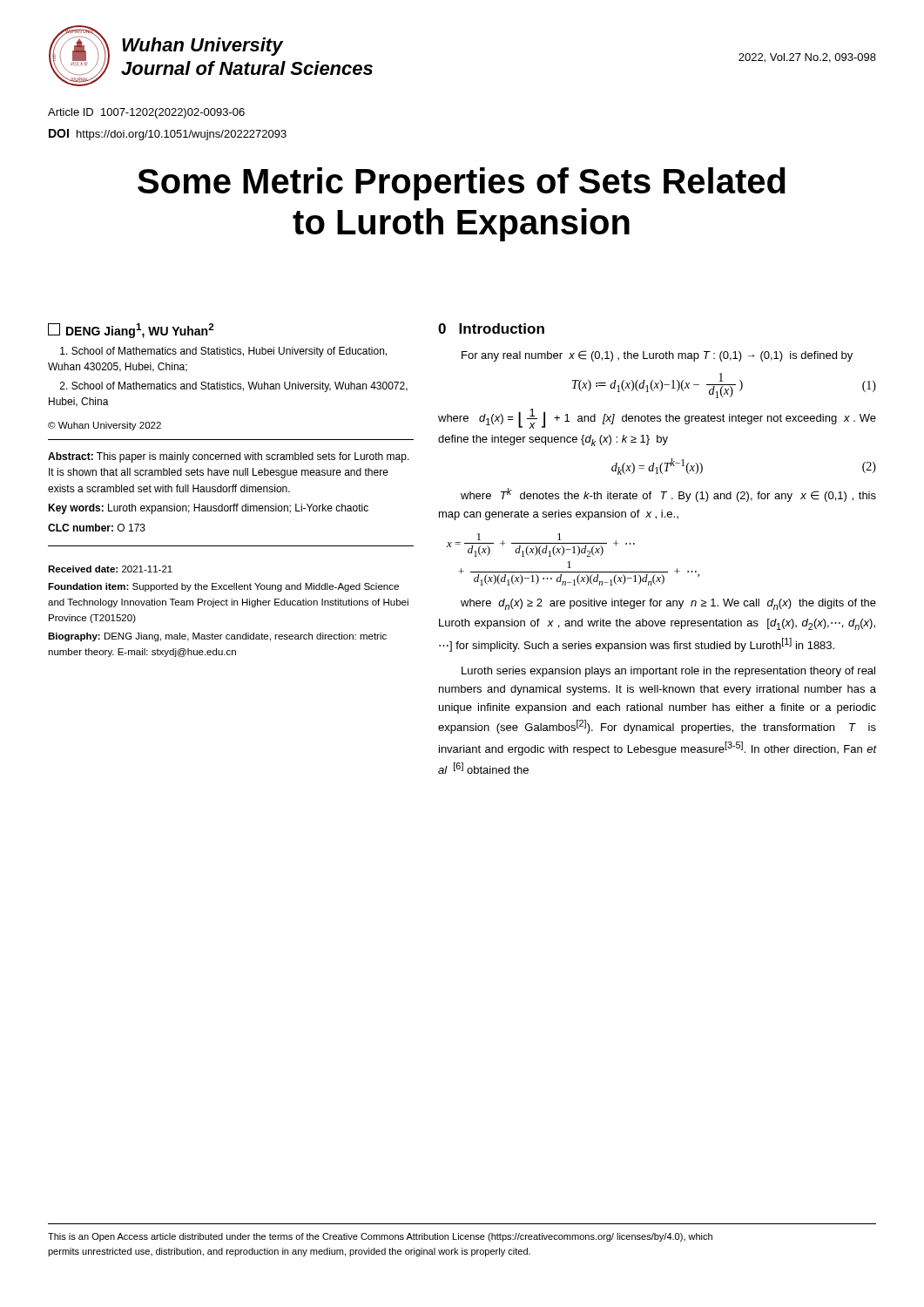Point to the region starting "Foundation item: Supported by the Excellent Young and"
Image resolution: width=924 pixels, height=1307 pixels.
(228, 602)
